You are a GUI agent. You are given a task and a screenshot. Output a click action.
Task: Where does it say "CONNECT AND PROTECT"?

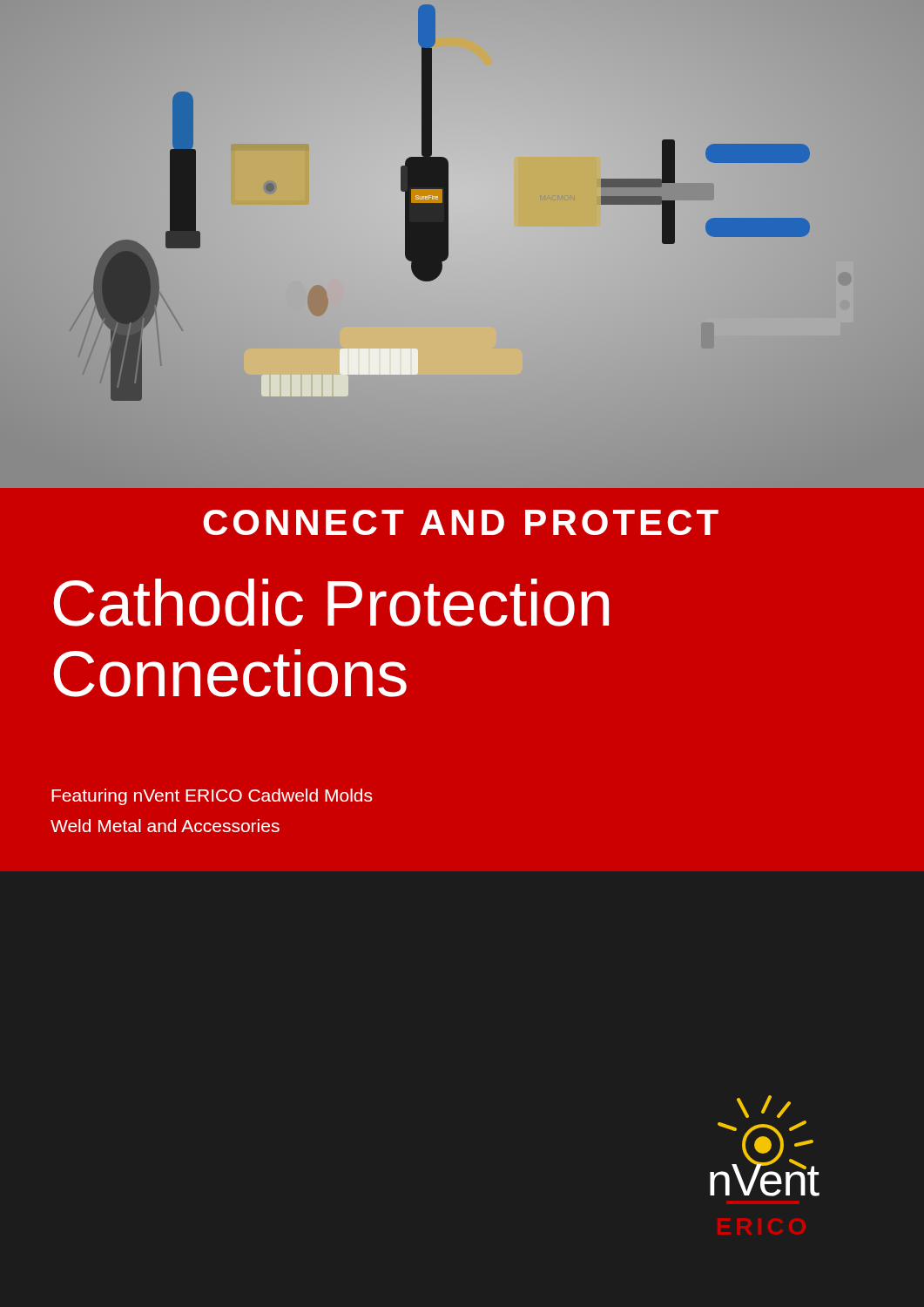462,522
